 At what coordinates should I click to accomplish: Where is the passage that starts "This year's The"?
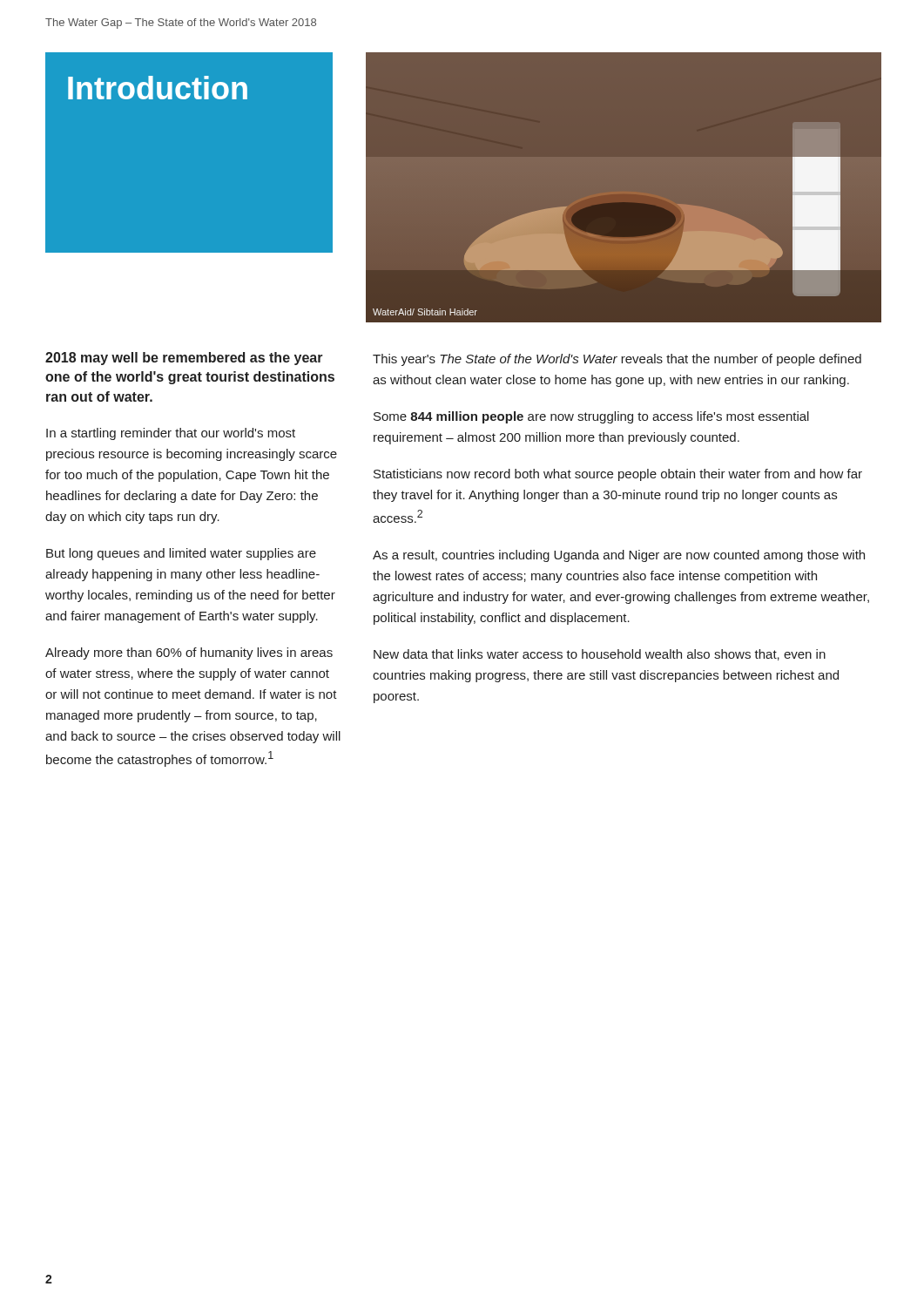(x=617, y=369)
